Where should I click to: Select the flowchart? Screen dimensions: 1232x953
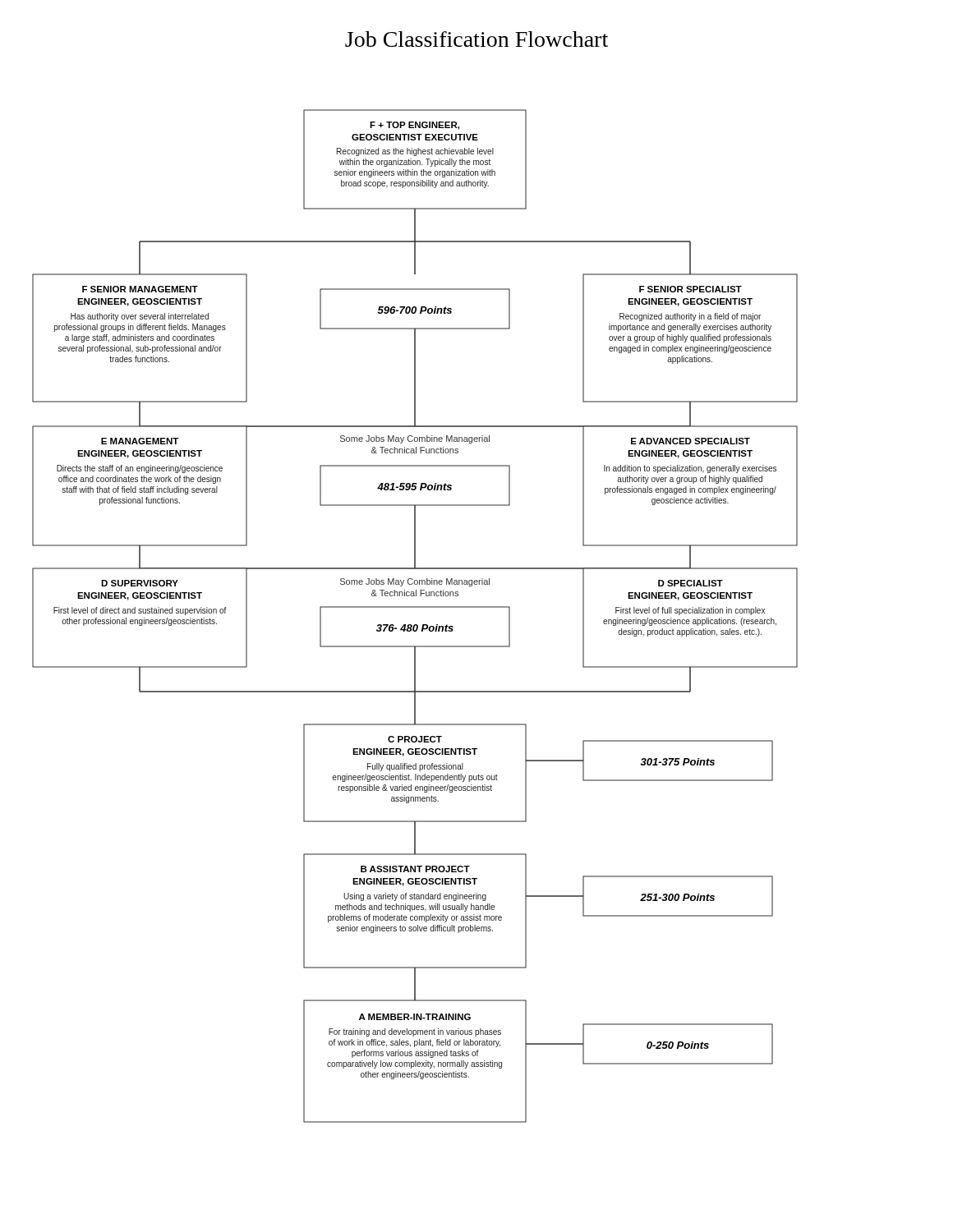(476, 646)
